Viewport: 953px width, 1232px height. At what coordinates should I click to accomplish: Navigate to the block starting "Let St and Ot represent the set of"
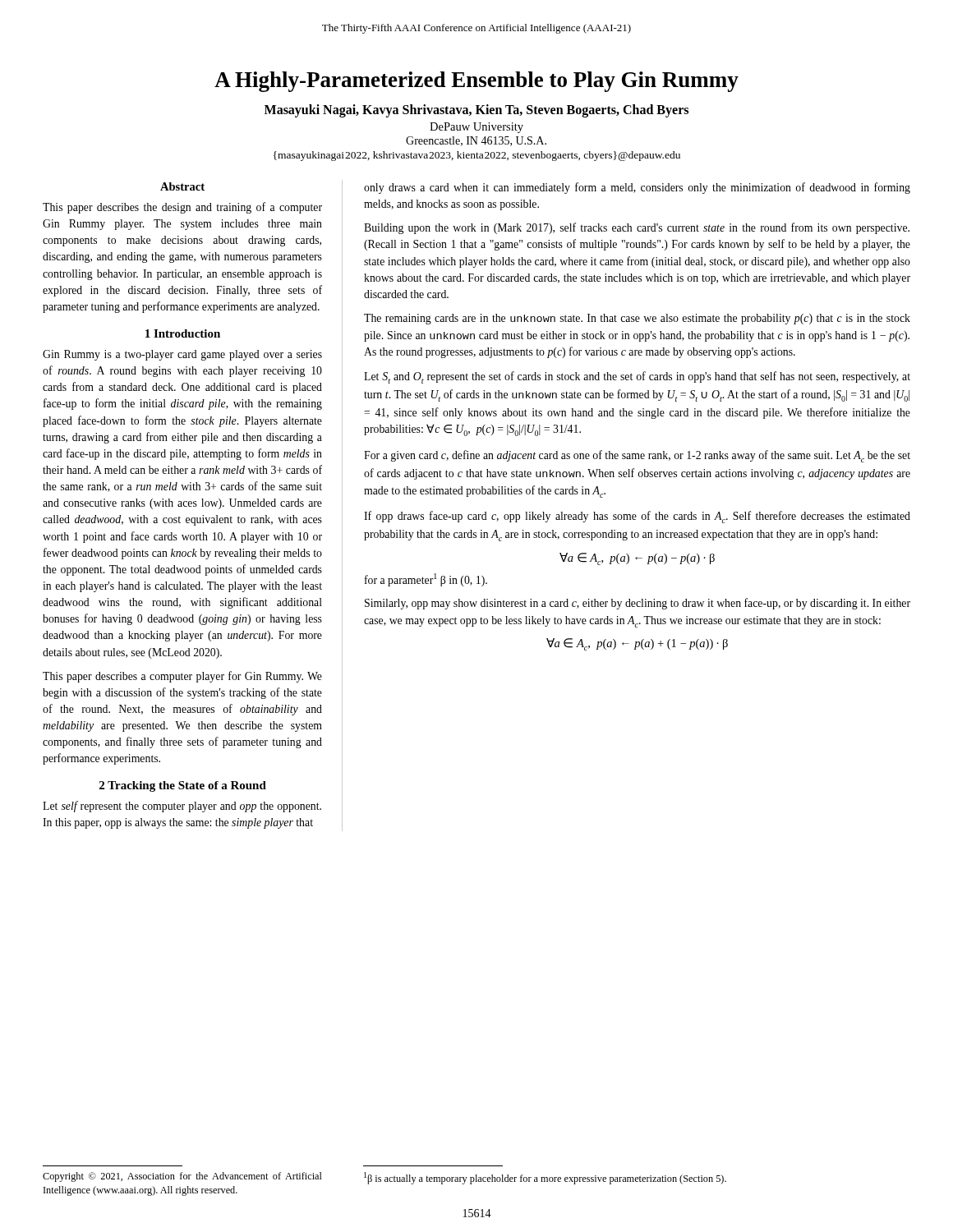click(637, 404)
